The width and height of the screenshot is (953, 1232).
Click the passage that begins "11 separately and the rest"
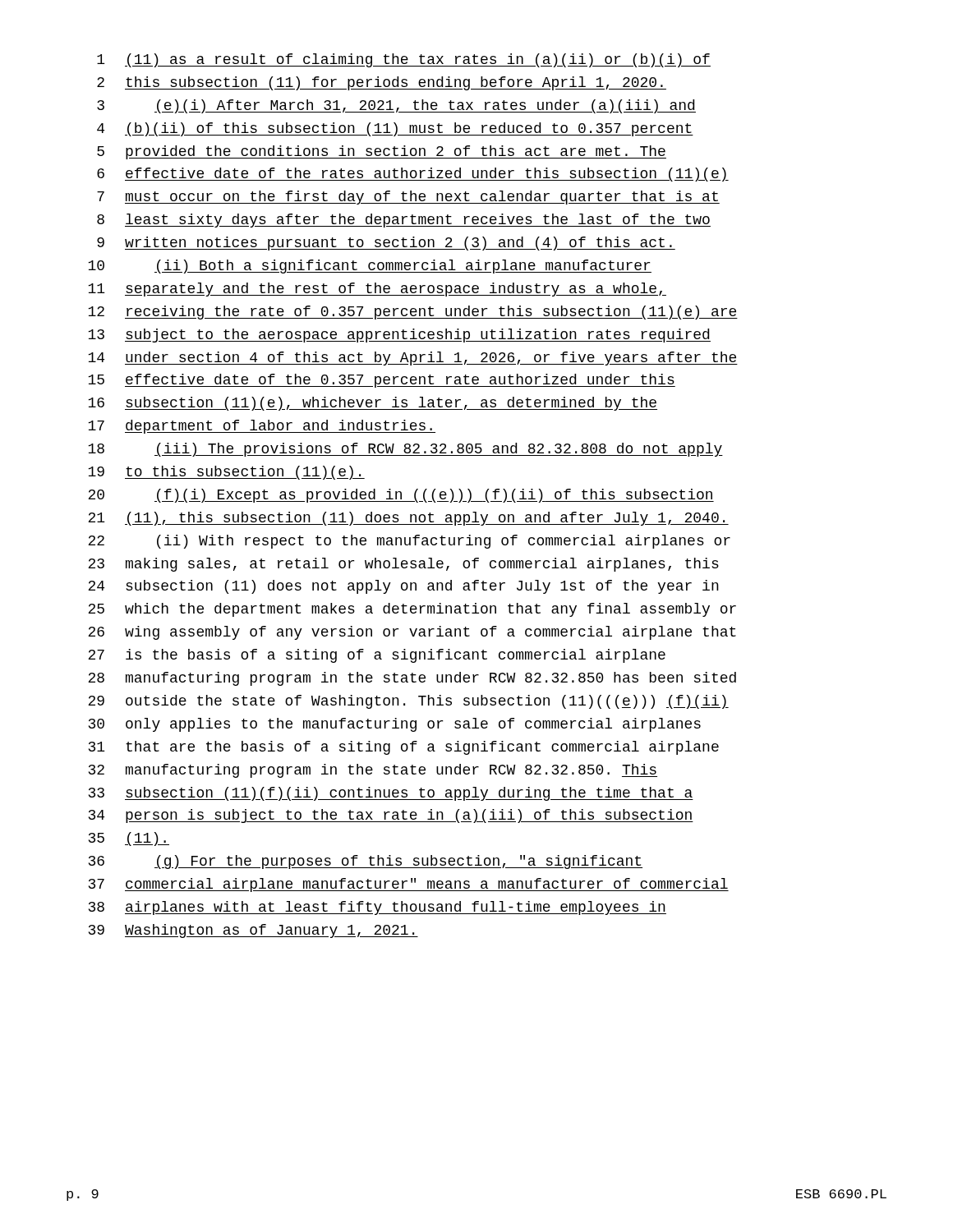coord(476,290)
